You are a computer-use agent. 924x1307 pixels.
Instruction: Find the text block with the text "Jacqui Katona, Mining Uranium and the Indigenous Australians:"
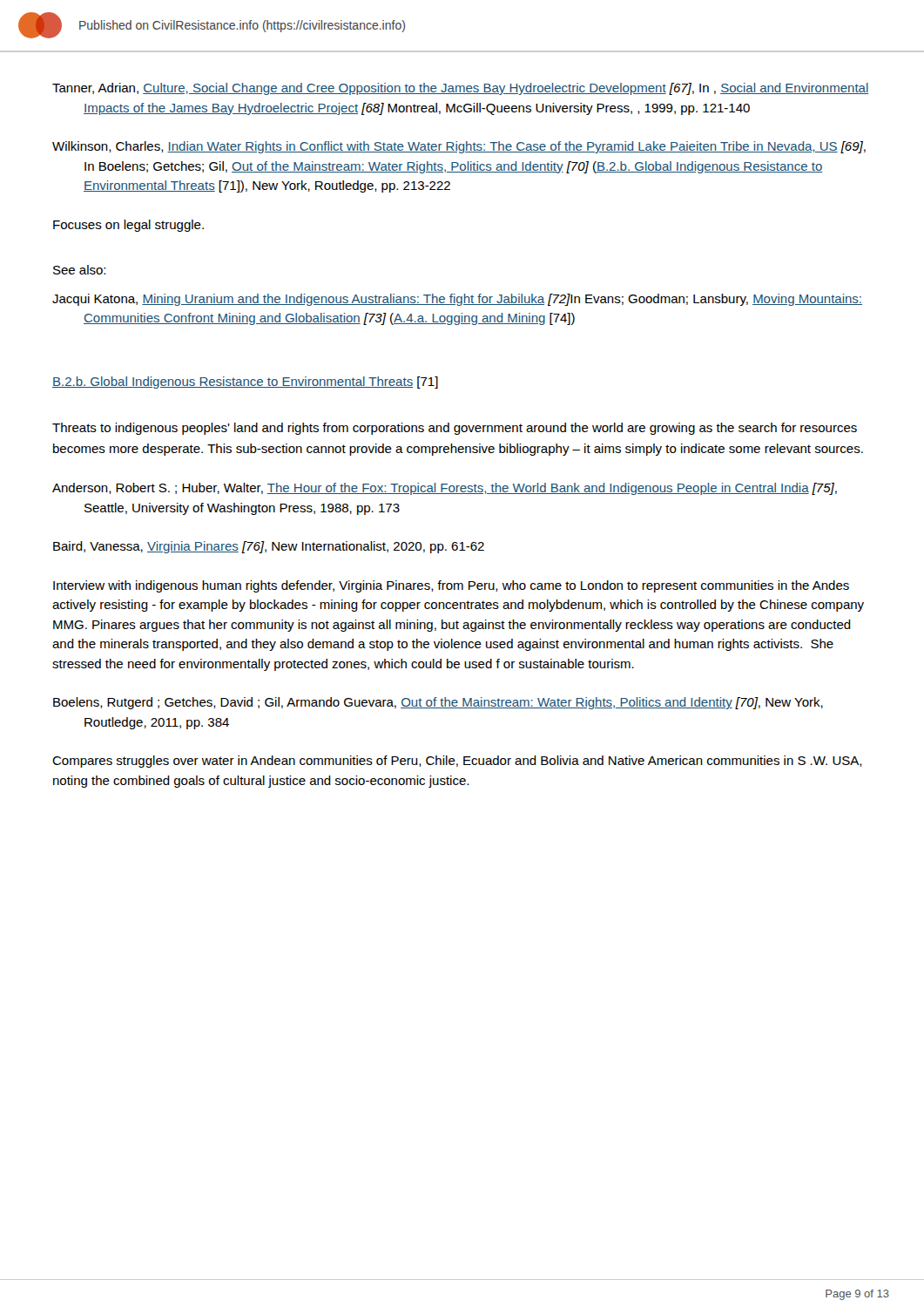457,308
